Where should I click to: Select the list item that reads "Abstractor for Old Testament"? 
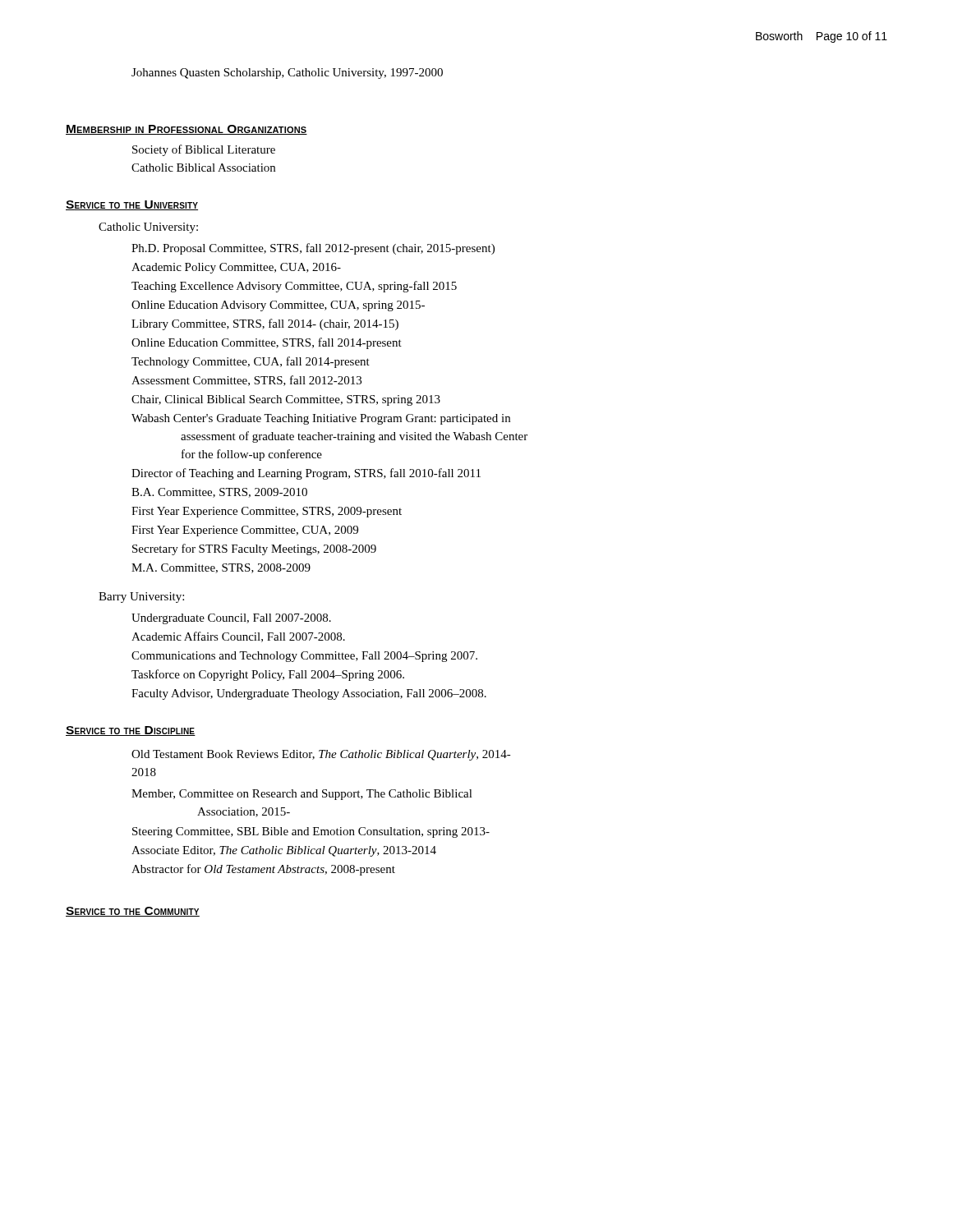pos(263,869)
